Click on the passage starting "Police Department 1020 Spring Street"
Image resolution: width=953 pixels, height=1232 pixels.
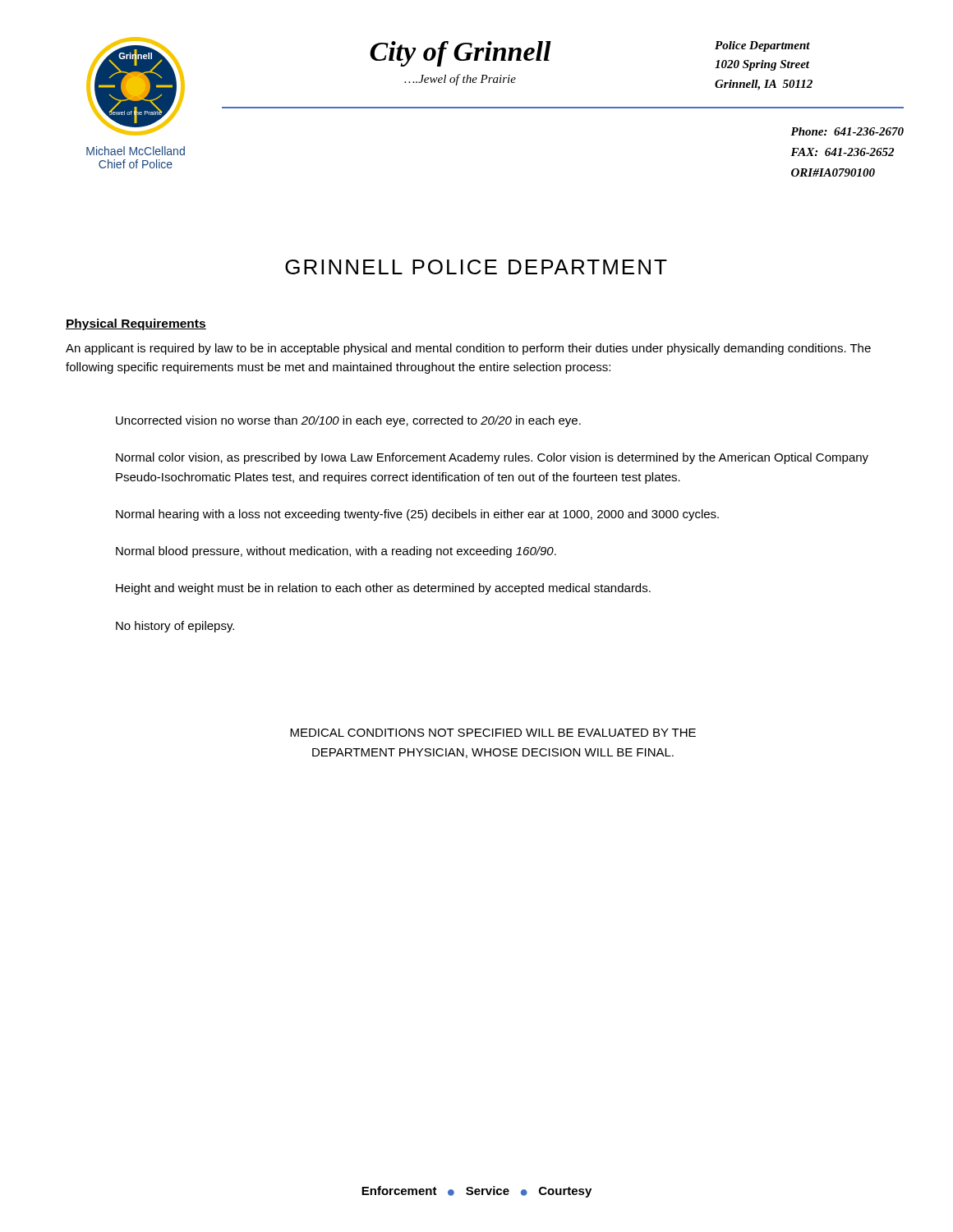click(x=764, y=64)
